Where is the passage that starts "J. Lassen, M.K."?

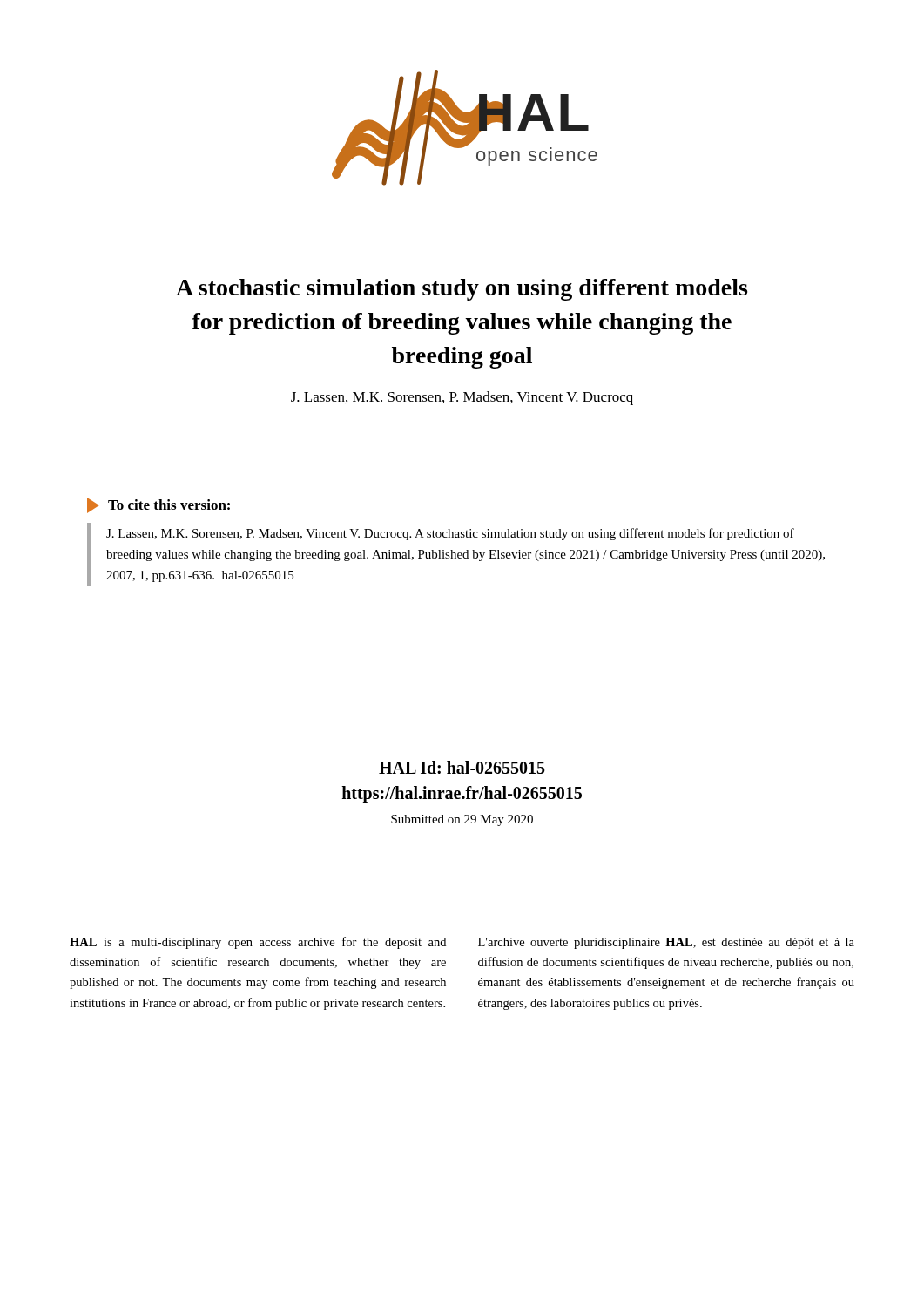point(466,554)
